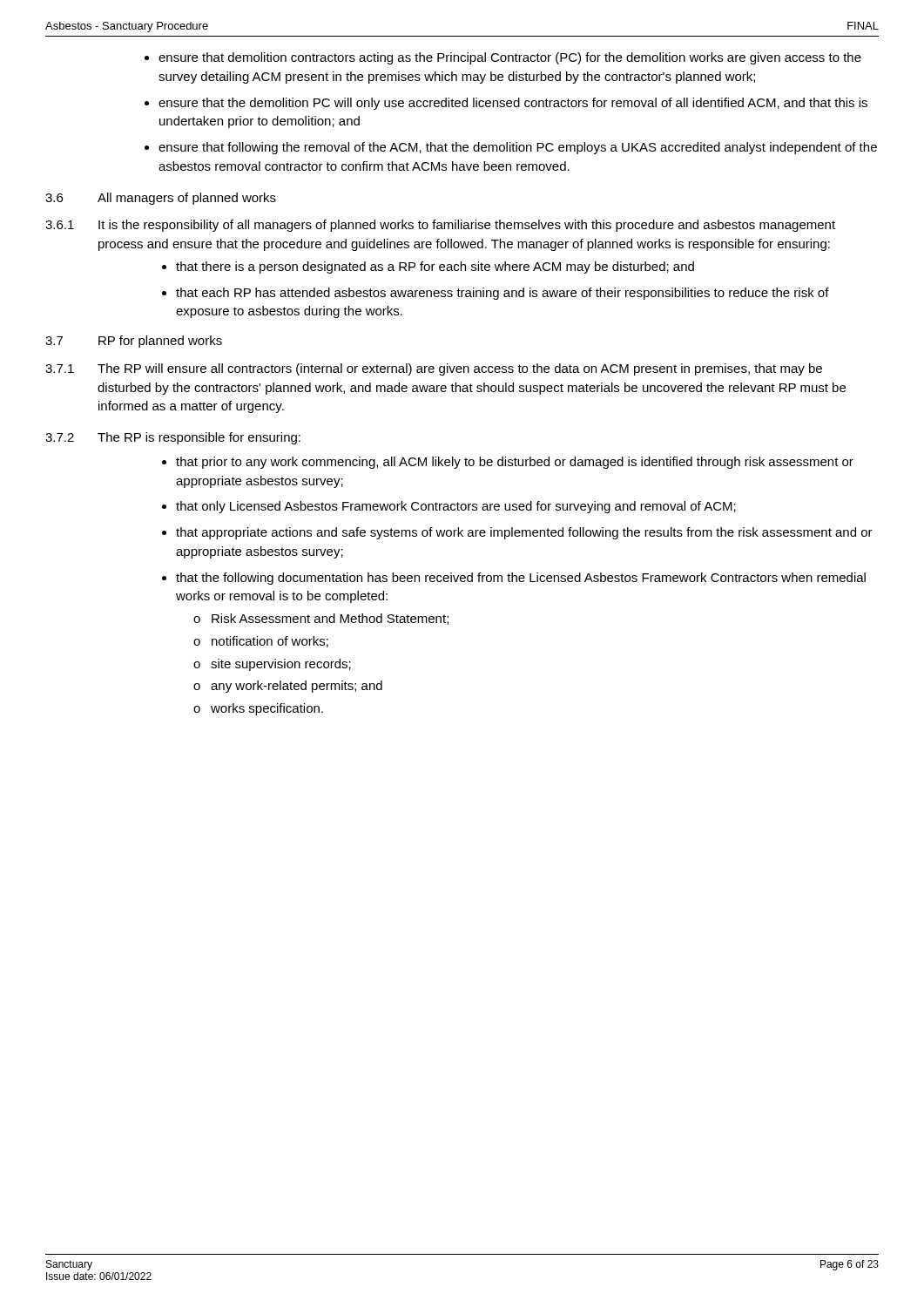Locate the section header with the text "3.6 All managers of planned works"

pos(161,199)
